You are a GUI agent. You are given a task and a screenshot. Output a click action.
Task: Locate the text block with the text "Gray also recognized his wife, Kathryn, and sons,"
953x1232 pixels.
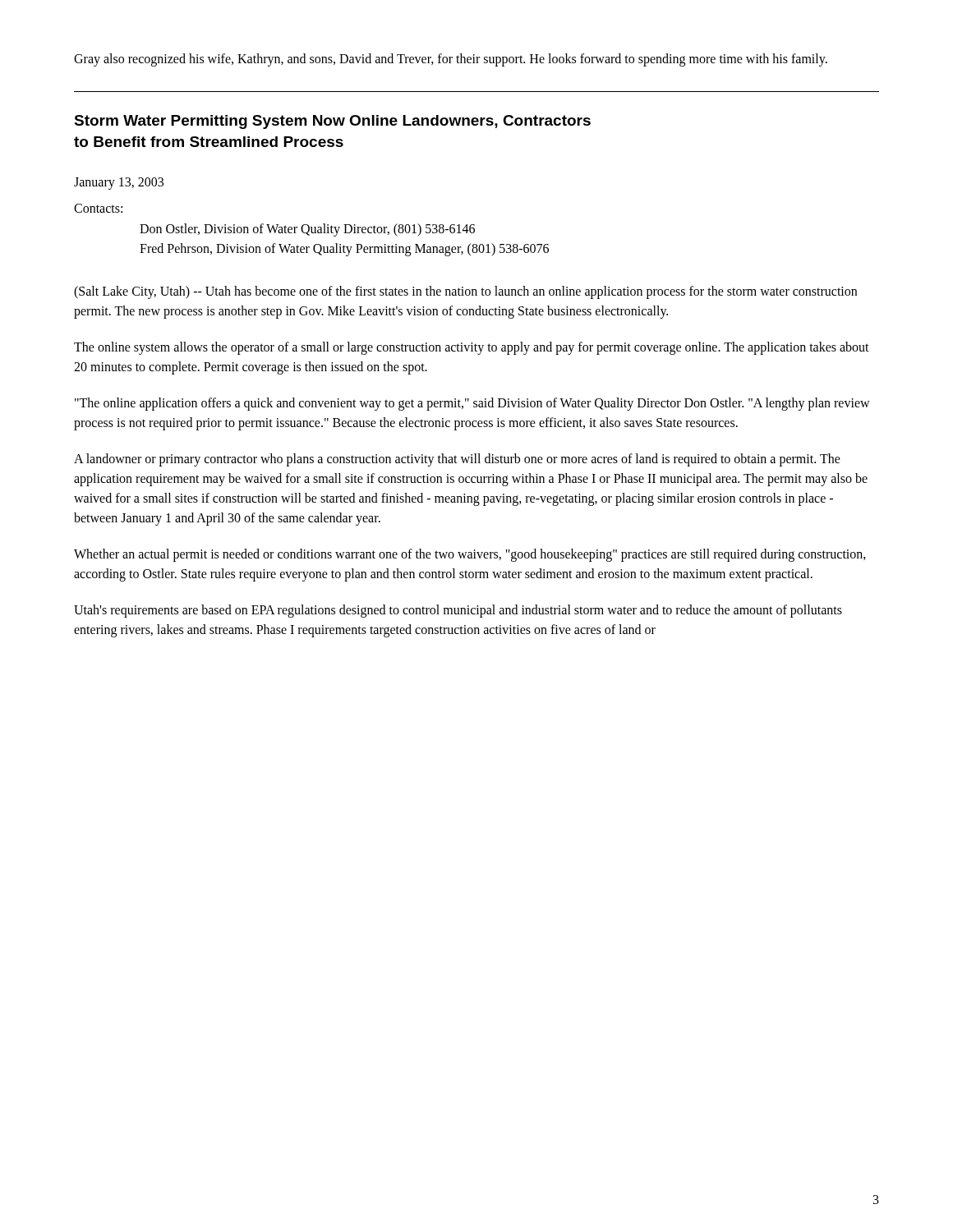[451, 59]
